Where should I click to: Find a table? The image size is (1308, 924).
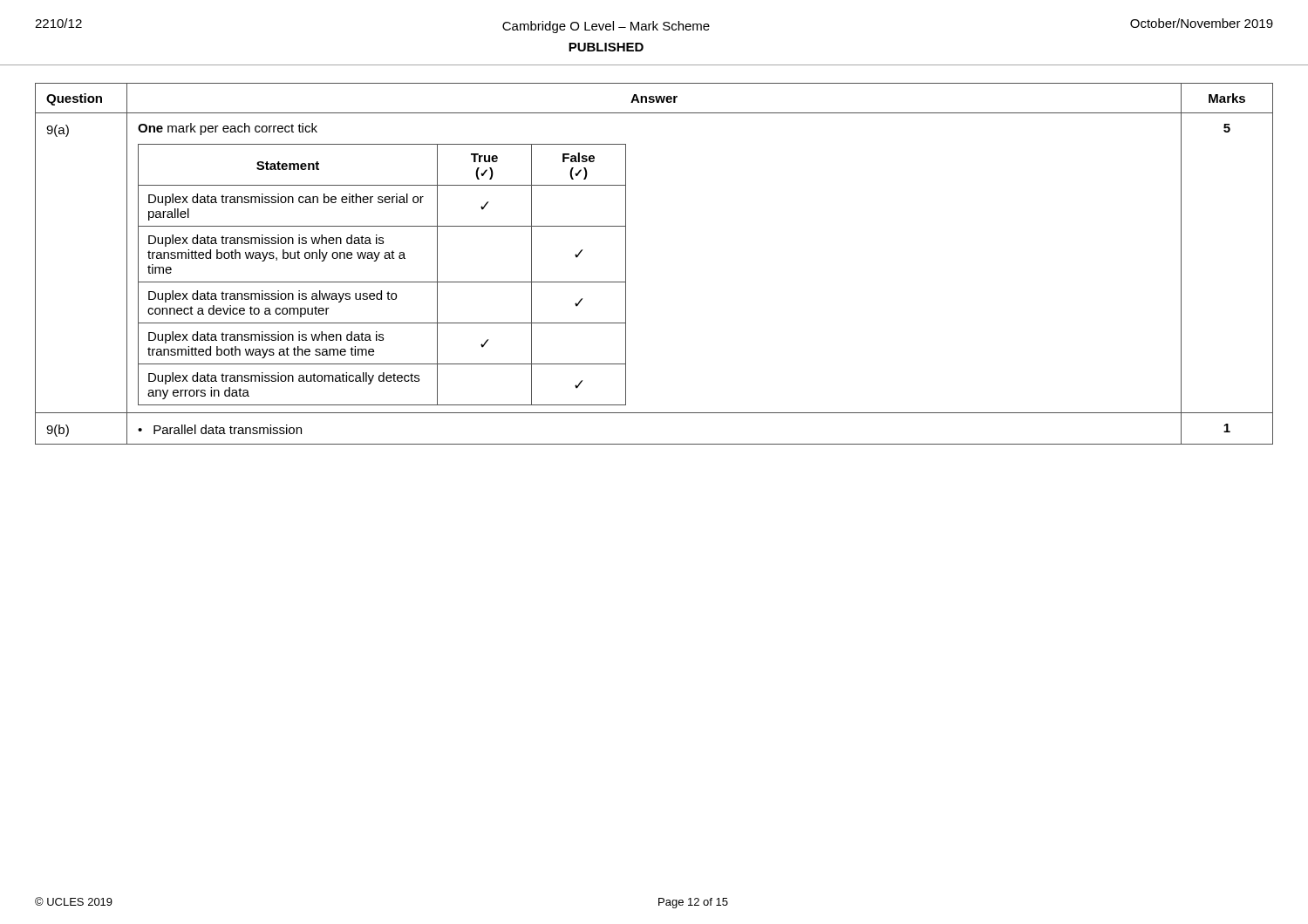click(654, 255)
